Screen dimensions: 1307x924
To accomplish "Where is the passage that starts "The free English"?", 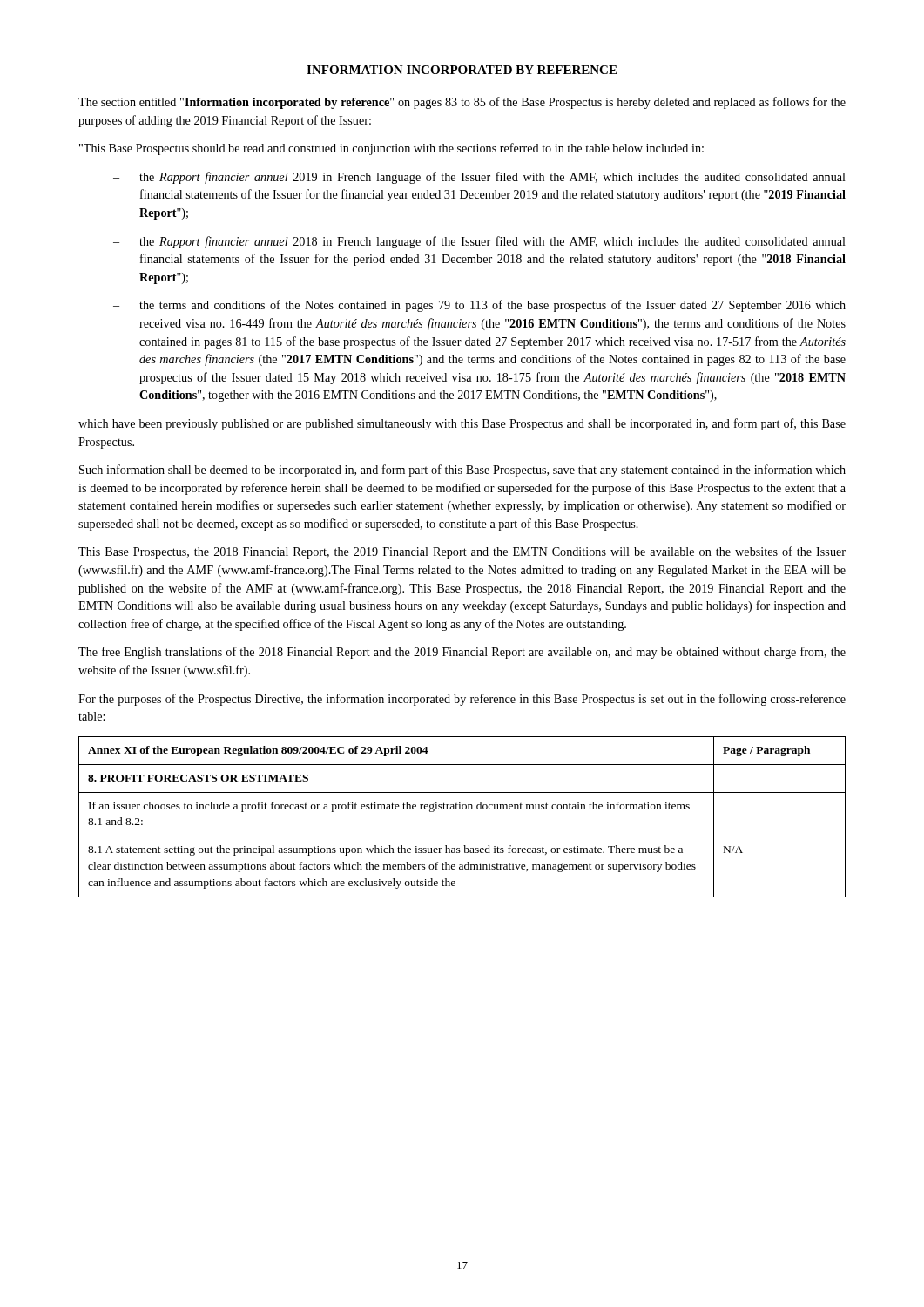I will pyautogui.click(x=462, y=661).
